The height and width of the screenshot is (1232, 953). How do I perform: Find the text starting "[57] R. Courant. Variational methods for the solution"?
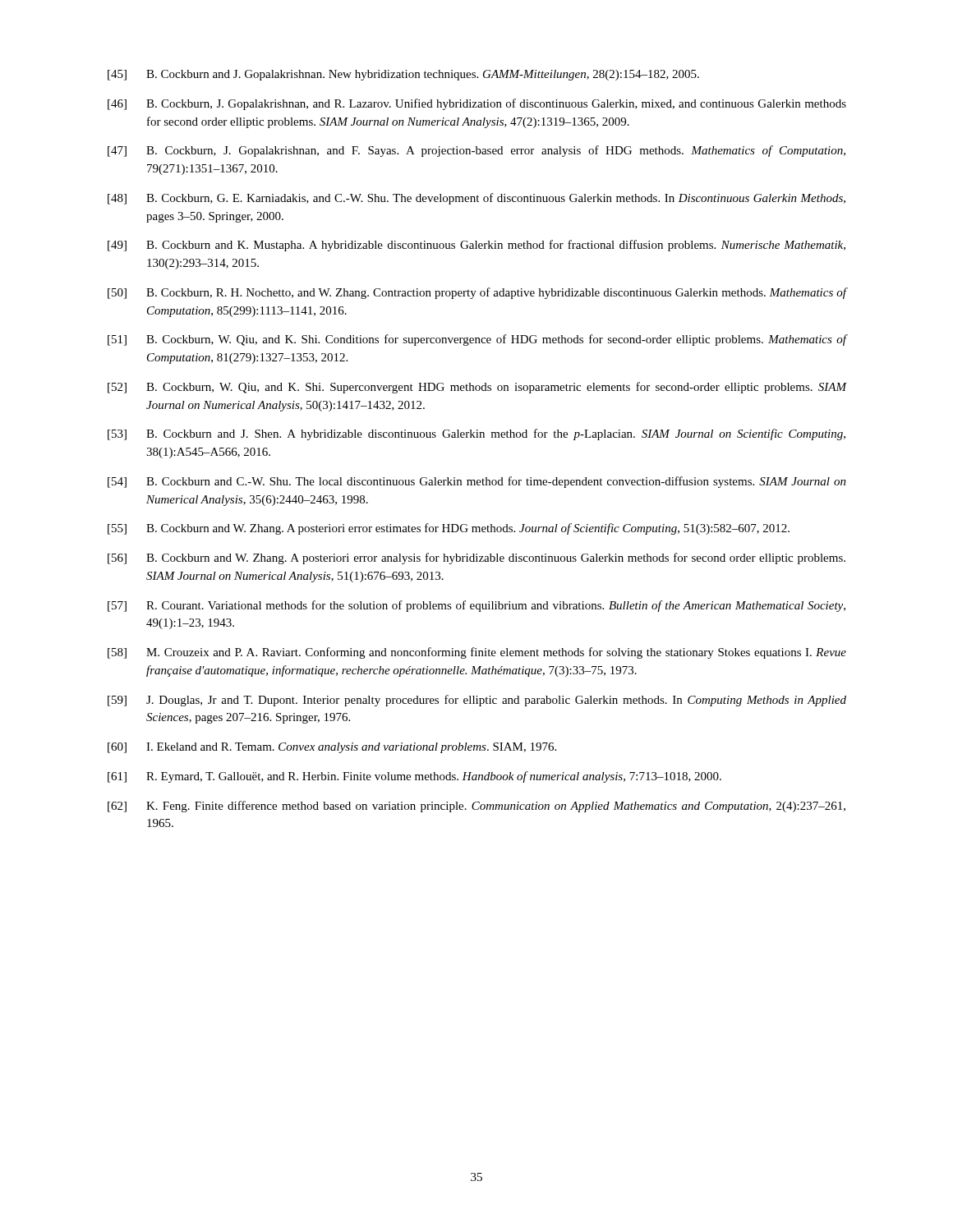(476, 615)
